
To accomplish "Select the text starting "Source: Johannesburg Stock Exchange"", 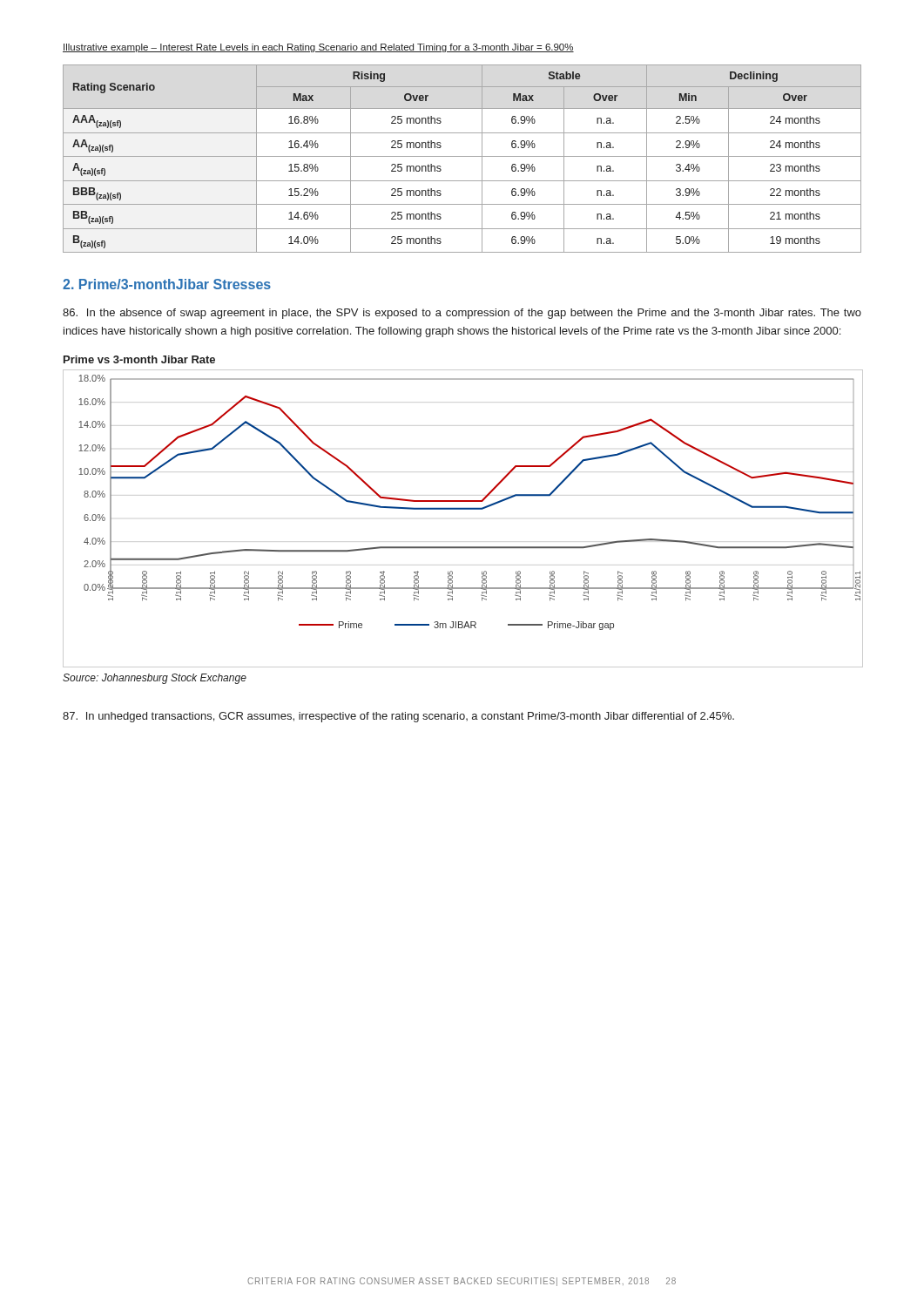I will [x=155, y=678].
